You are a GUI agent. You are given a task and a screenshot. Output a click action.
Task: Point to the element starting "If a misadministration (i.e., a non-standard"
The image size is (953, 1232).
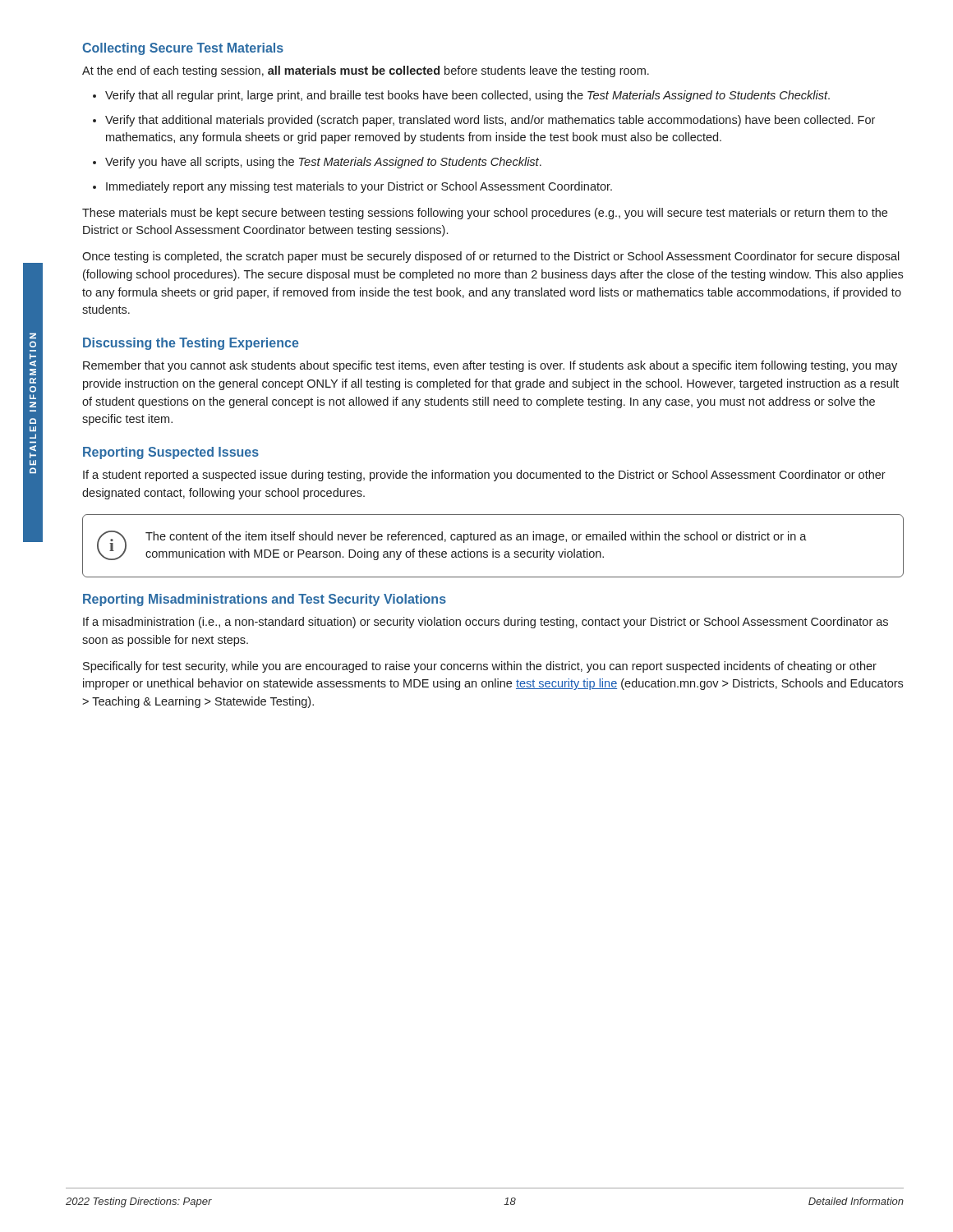coord(485,631)
